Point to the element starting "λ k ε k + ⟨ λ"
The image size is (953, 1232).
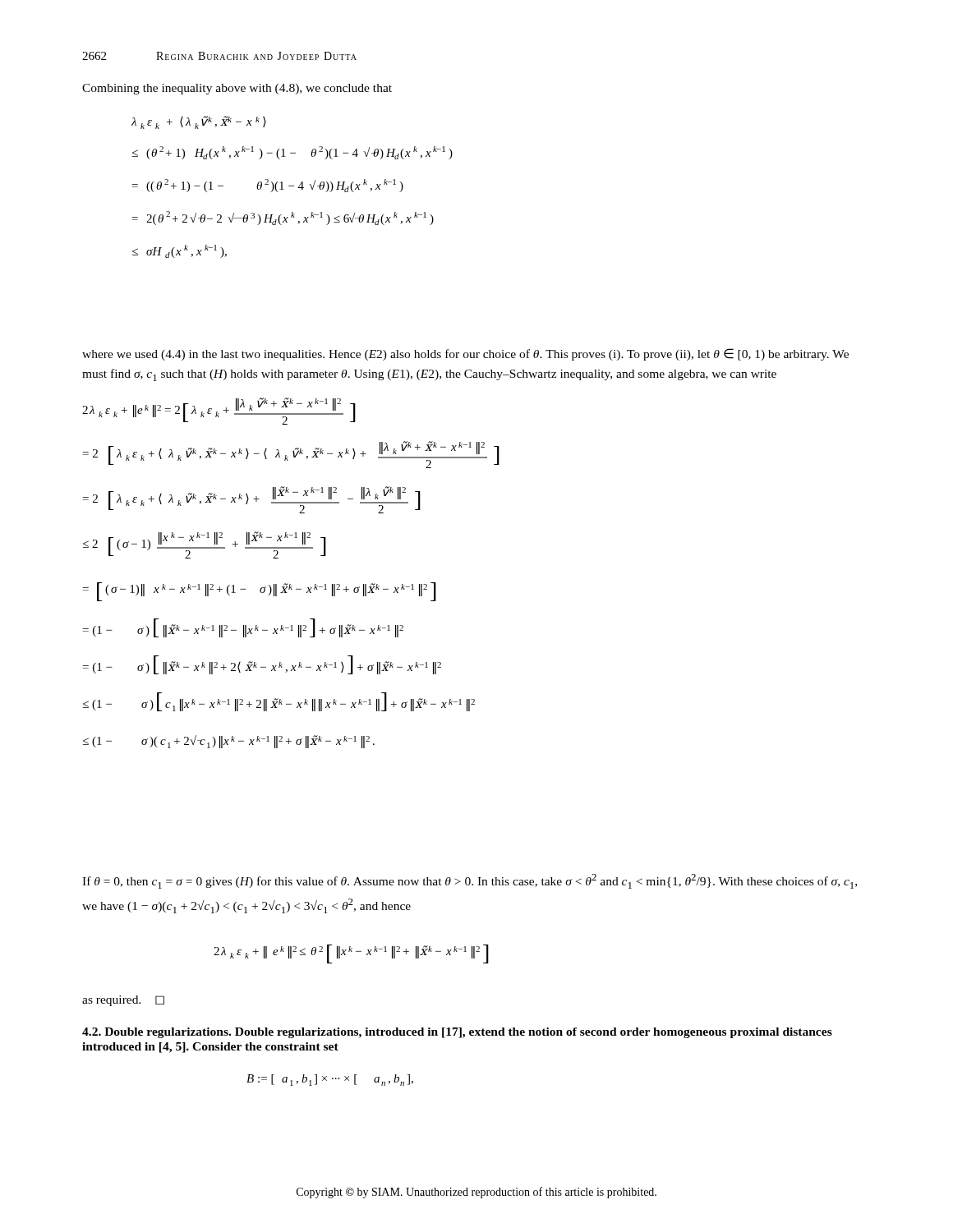tap(419, 218)
